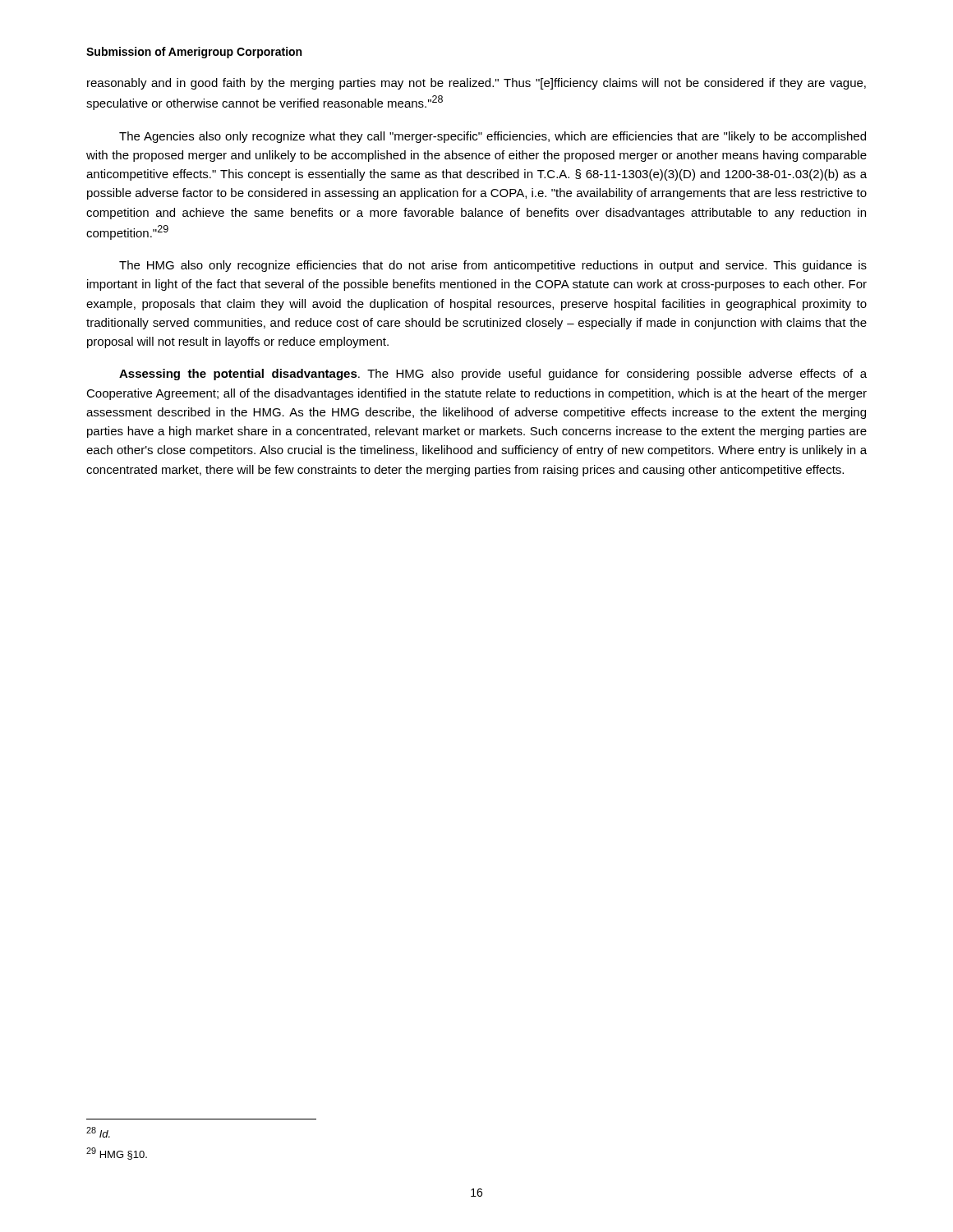The width and height of the screenshot is (953, 1232).
Task: Point to the block beginning "The HMG also only"
Action: point(476,303)
